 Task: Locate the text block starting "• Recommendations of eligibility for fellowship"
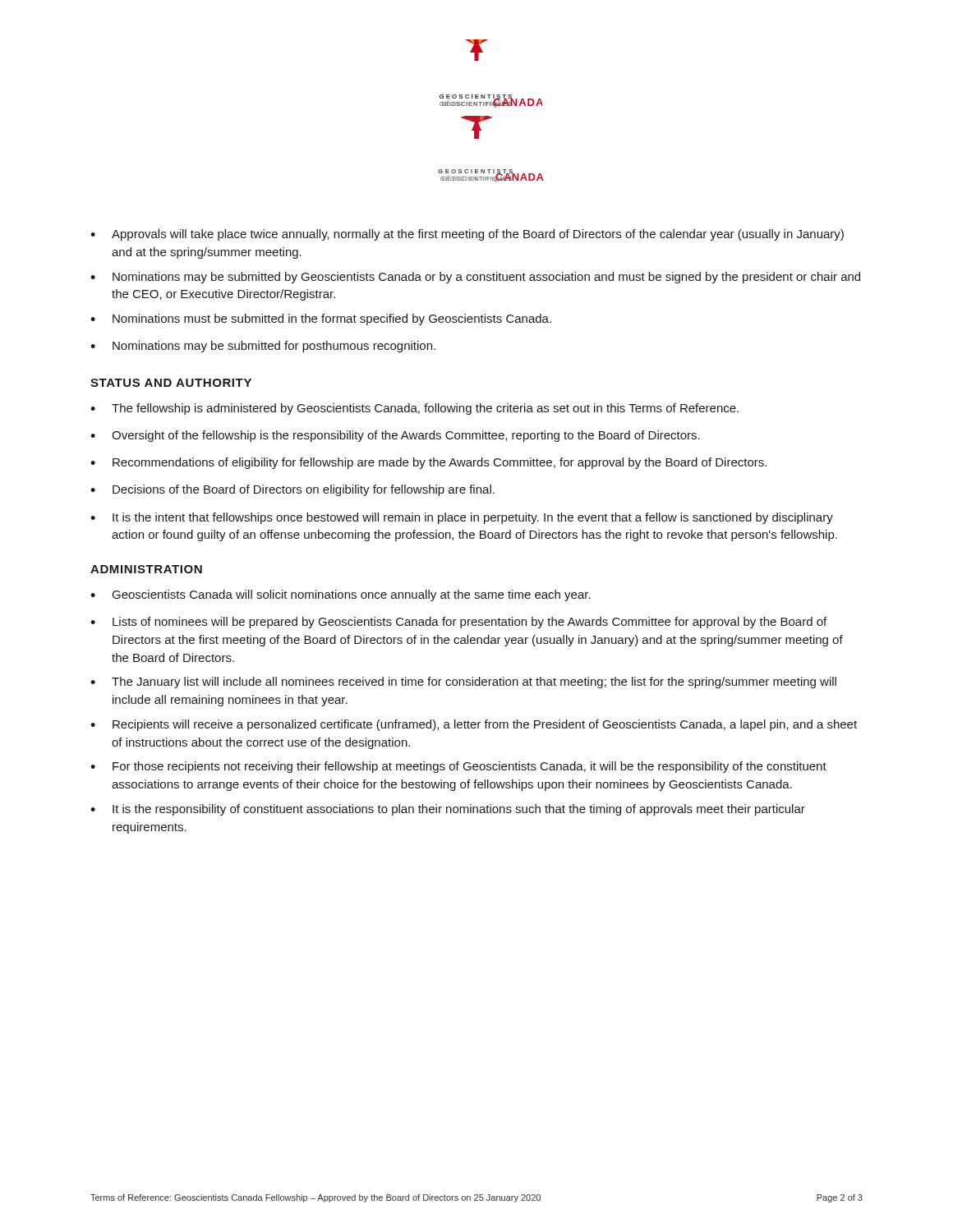476,464
